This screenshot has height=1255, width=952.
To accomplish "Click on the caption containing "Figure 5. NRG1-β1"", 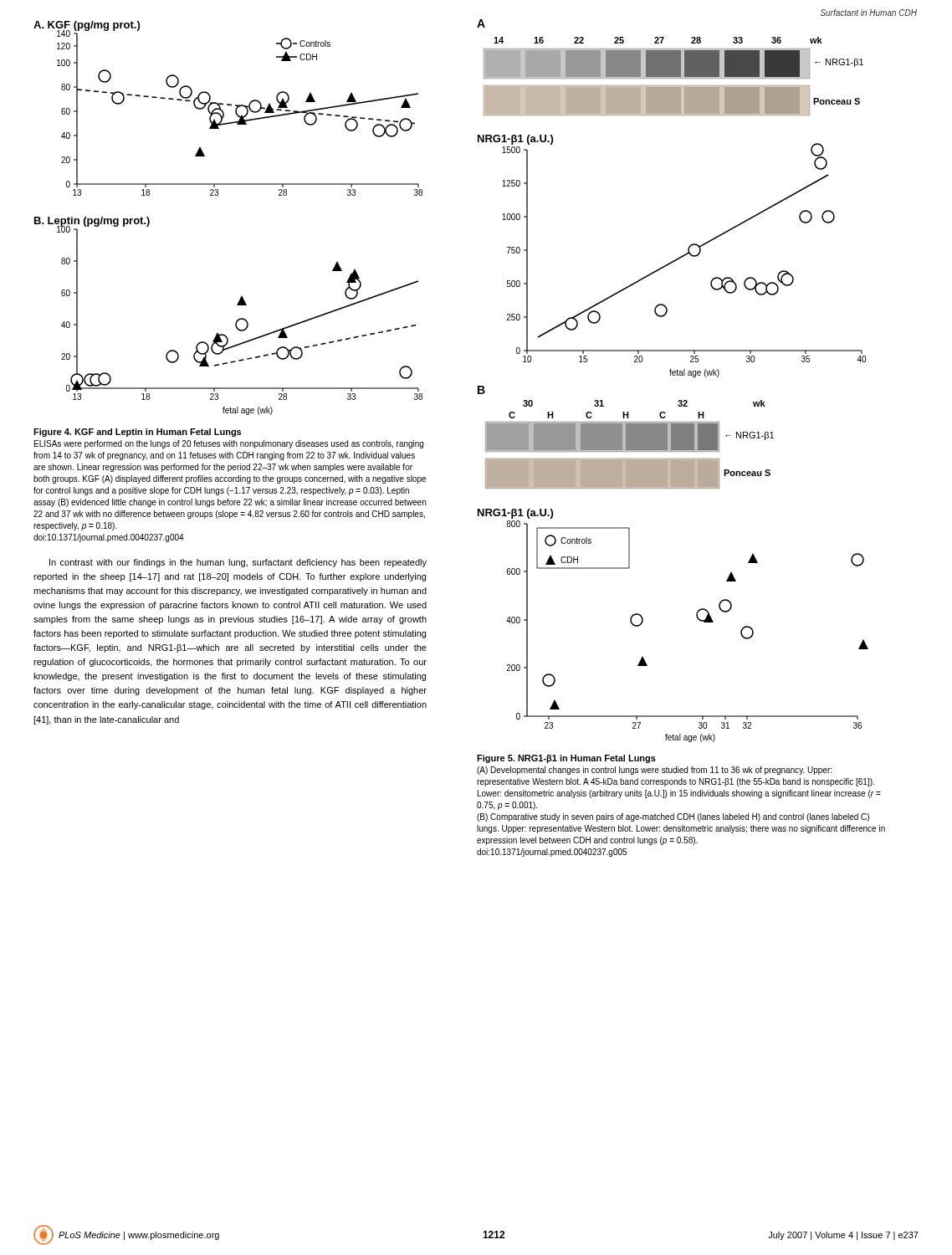I will pyautogui.click(x=682, y=806).
